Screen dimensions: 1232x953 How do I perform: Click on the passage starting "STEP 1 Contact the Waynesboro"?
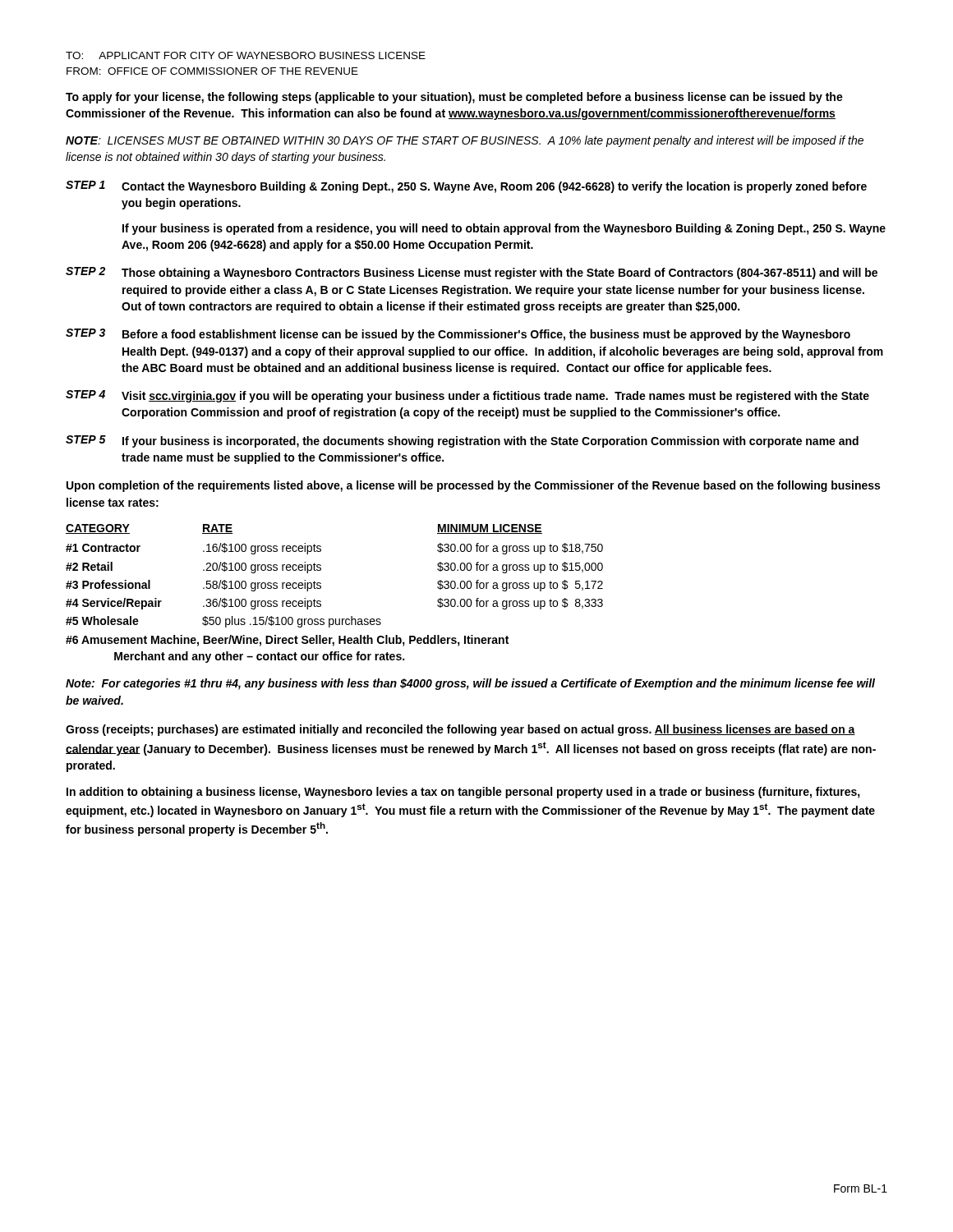[476, 216]
